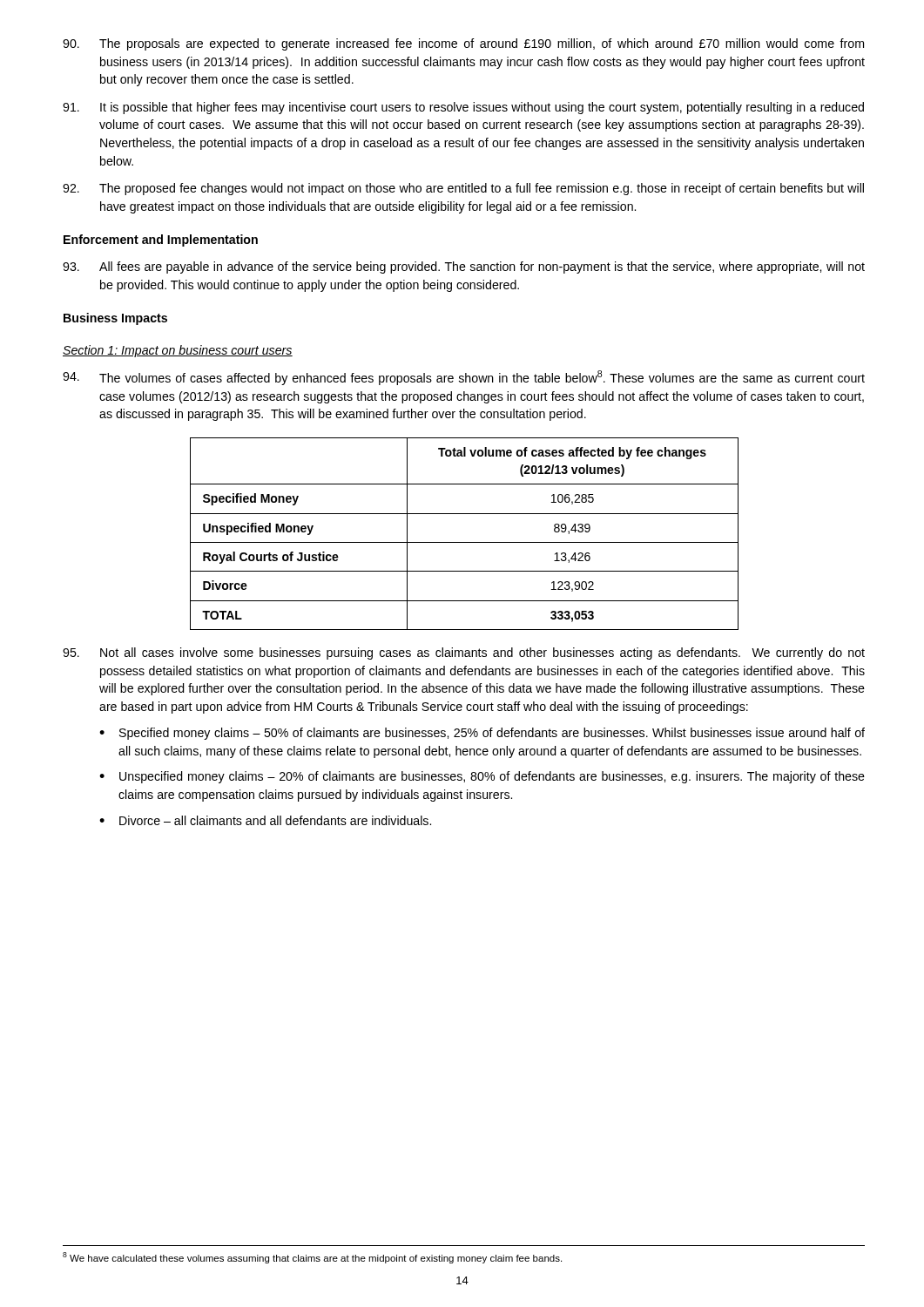Find the list item with the text "90. The proposals"

(x=464, y=62)
